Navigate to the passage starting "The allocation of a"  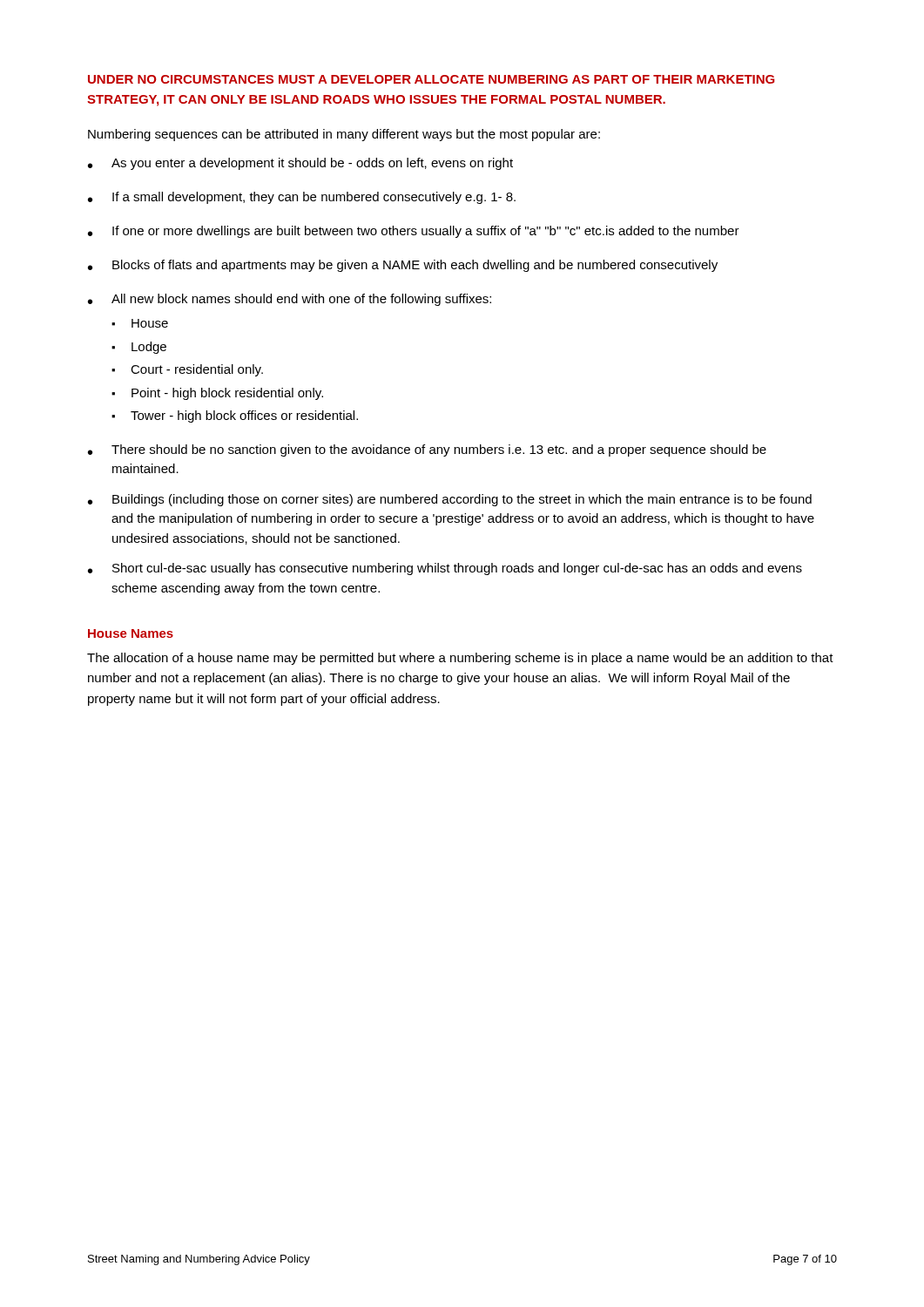pyautogui.click(x=460, y=678)
